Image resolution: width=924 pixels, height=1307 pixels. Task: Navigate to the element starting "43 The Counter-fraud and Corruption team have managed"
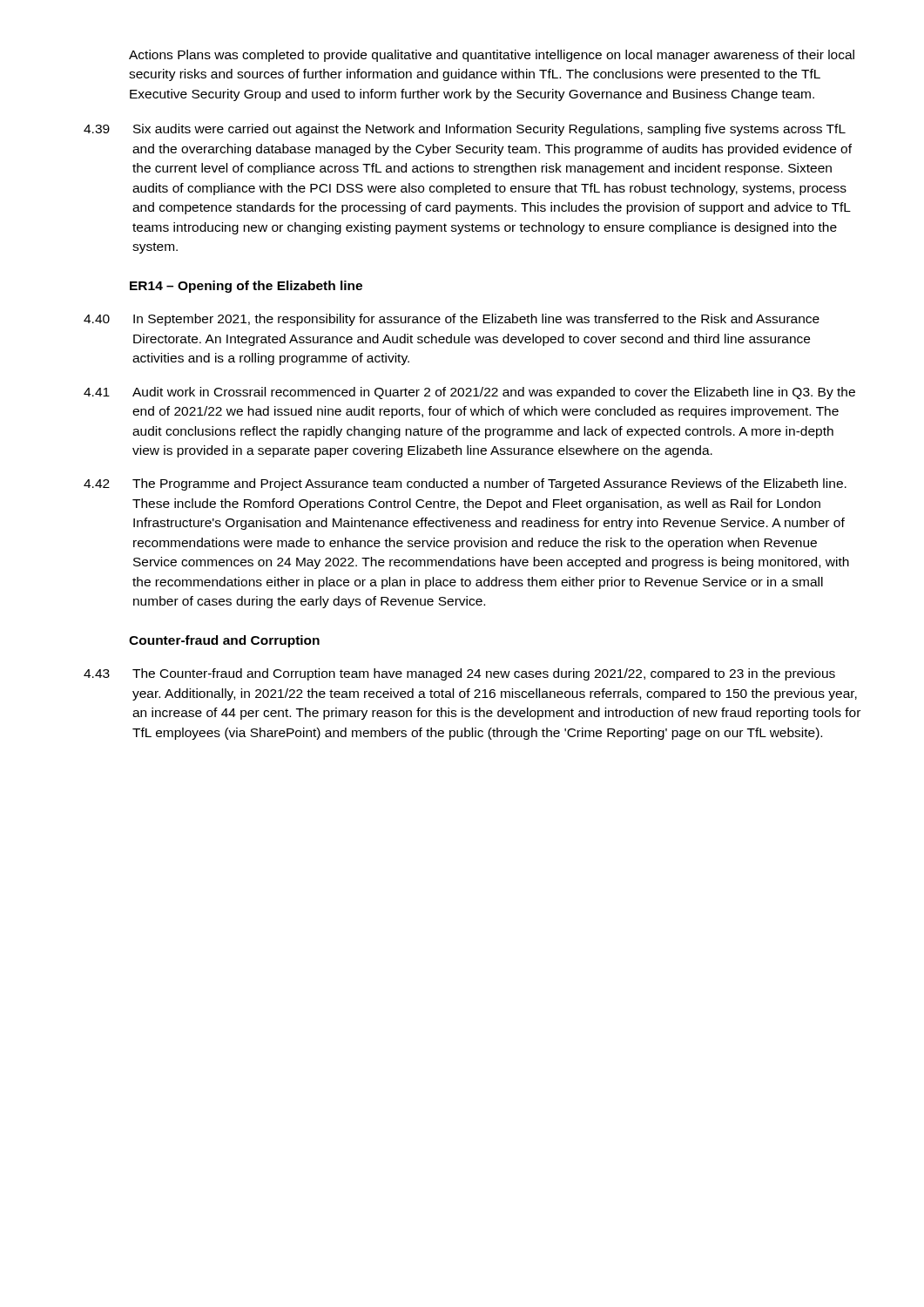tap(472, 703)
